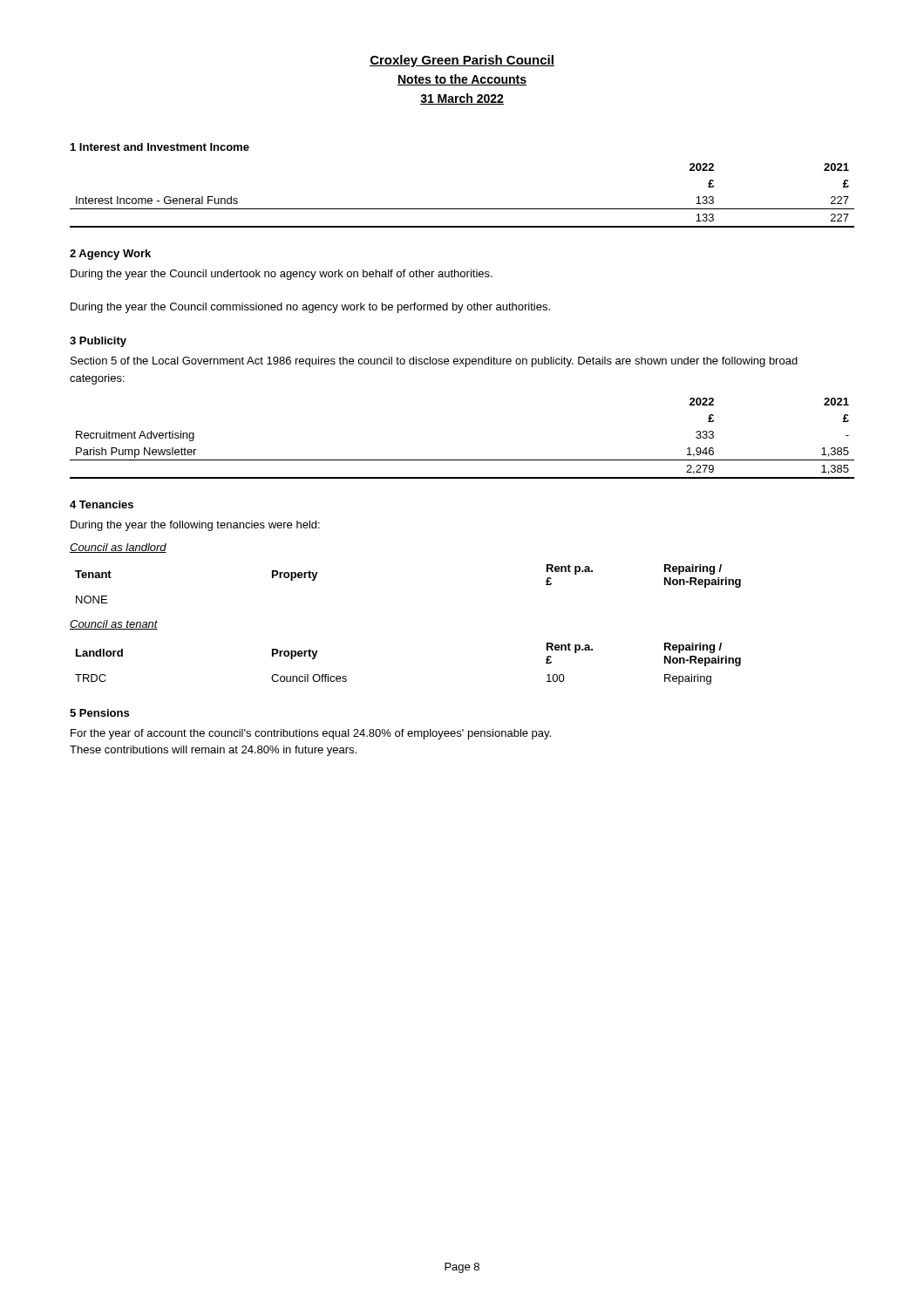The height and width of the screenshot is (1308, 924).
Task: Find the block starting "5 Pensions"
Action: (99, 713)
